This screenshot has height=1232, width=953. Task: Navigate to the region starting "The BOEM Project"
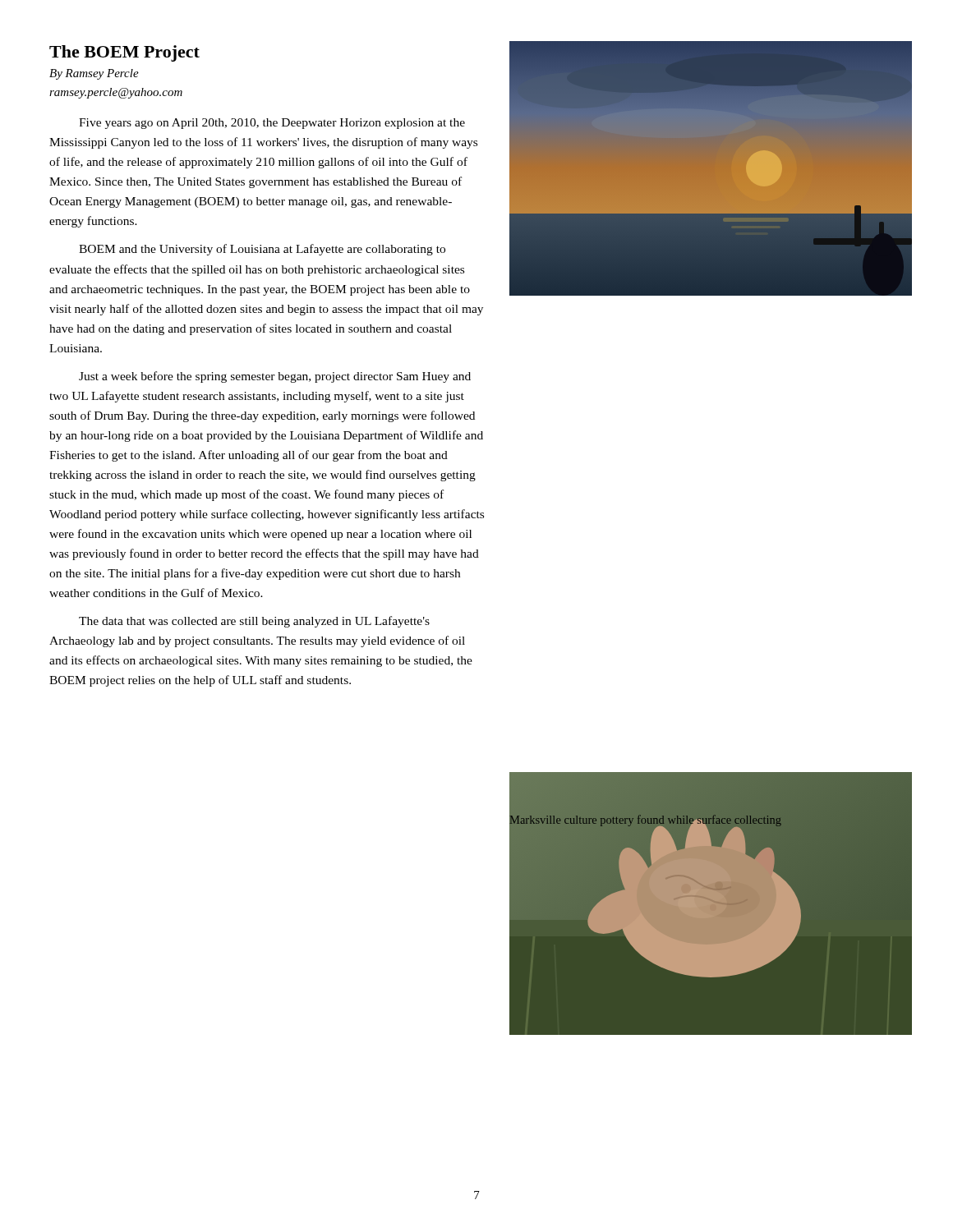(124, 51)
